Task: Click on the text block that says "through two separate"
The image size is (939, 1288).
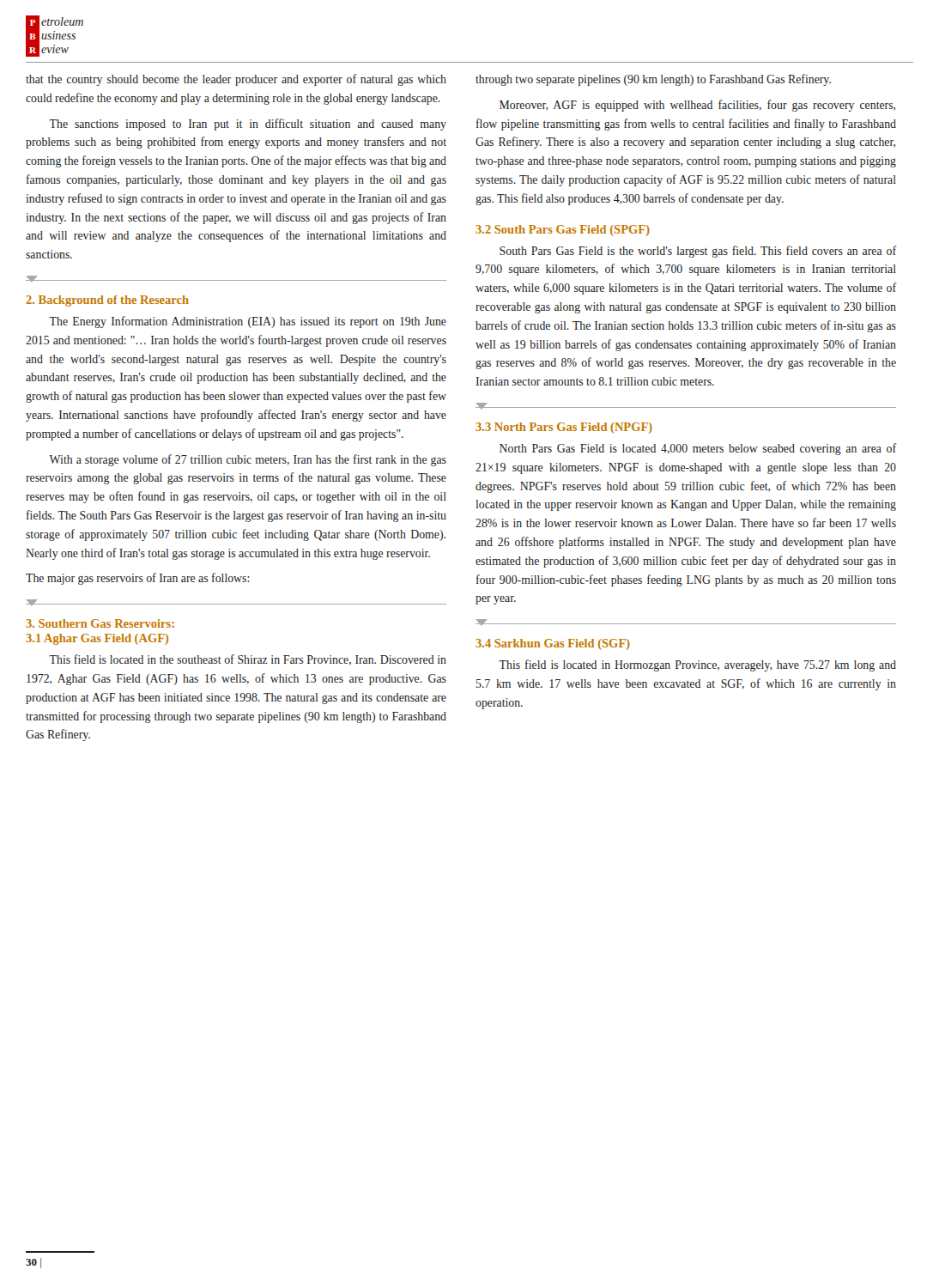Action: (x=654, y=79)
